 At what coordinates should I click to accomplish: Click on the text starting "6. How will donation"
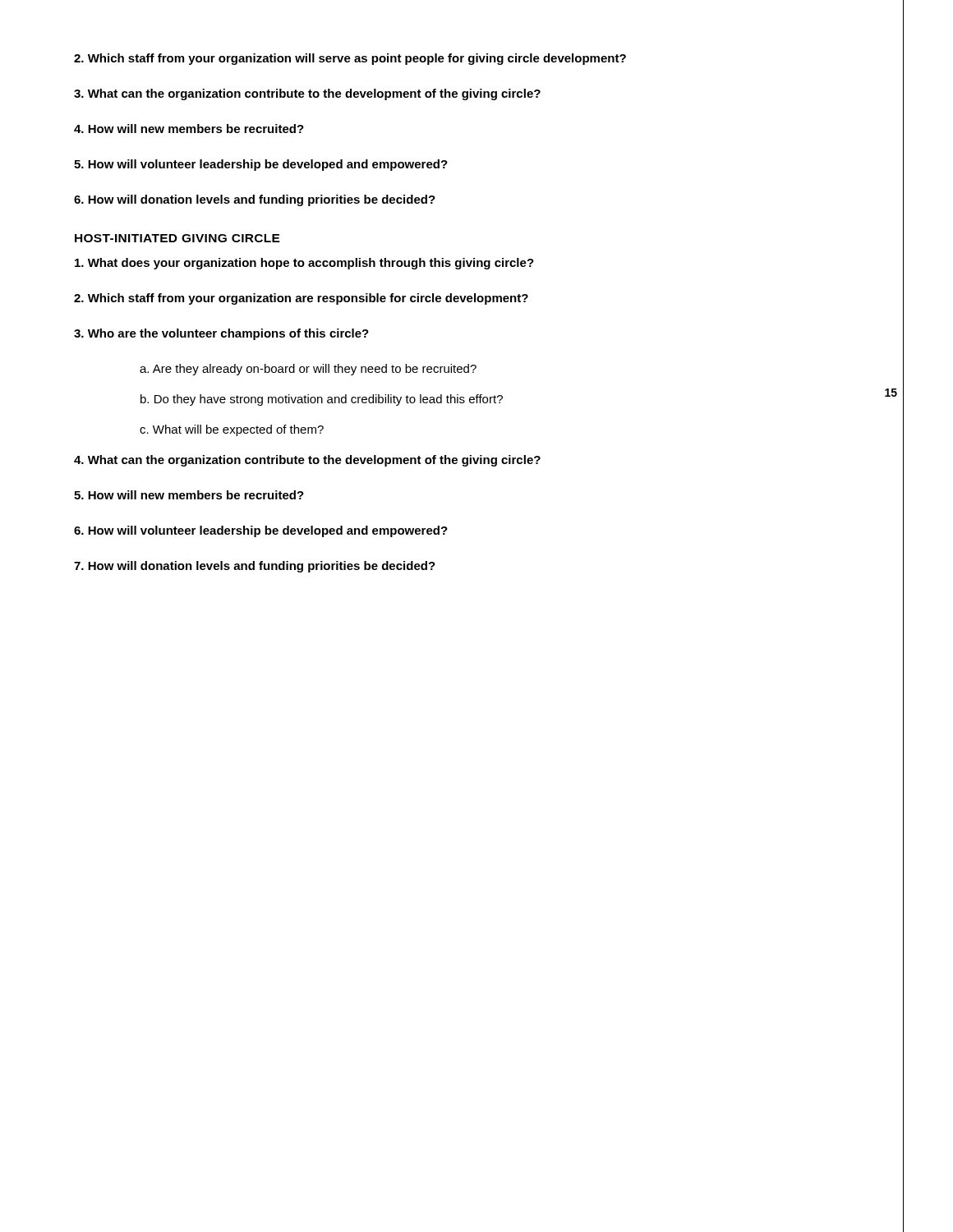click(x=255, y=199)
